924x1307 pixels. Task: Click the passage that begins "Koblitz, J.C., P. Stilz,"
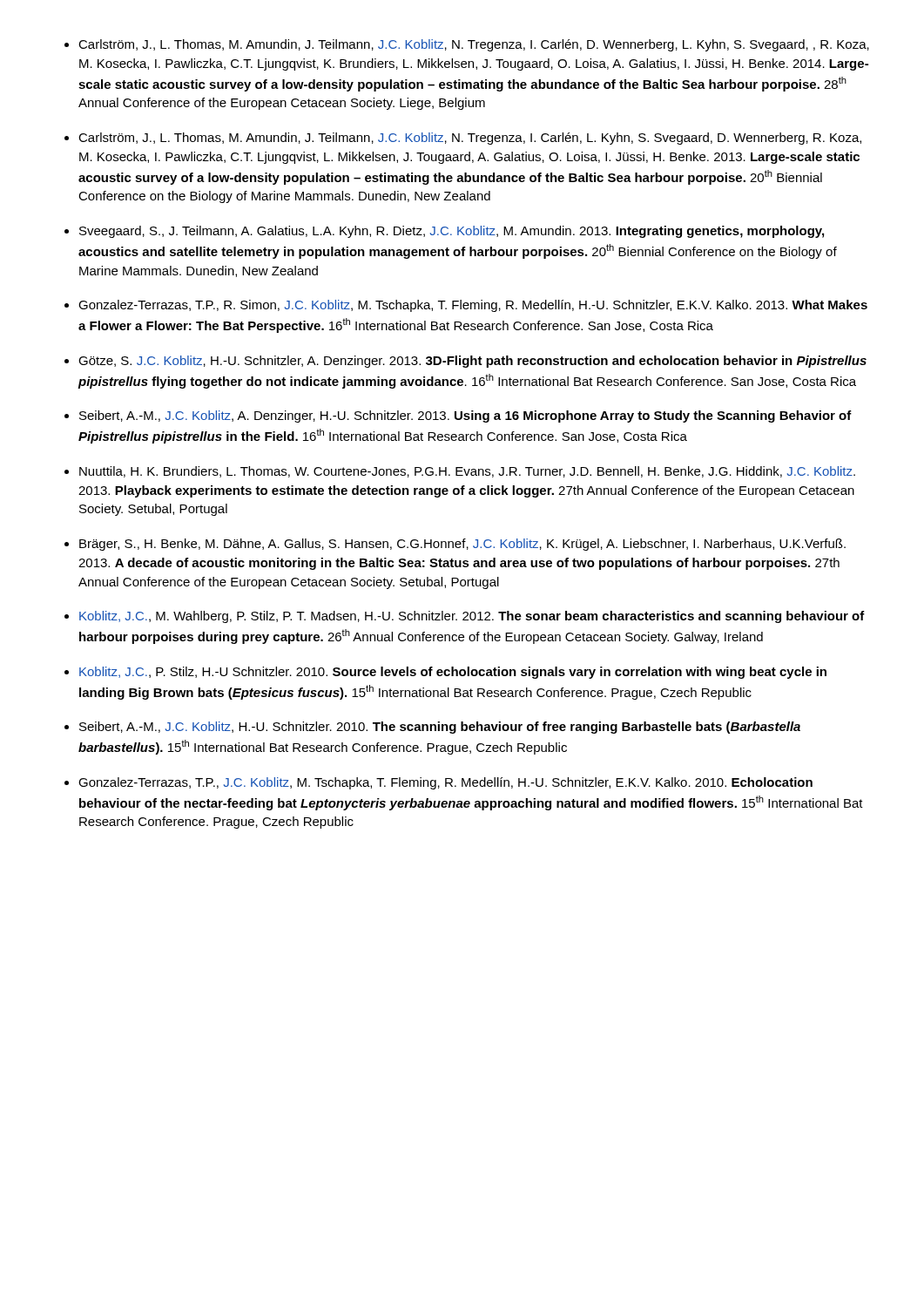point(453,681)
